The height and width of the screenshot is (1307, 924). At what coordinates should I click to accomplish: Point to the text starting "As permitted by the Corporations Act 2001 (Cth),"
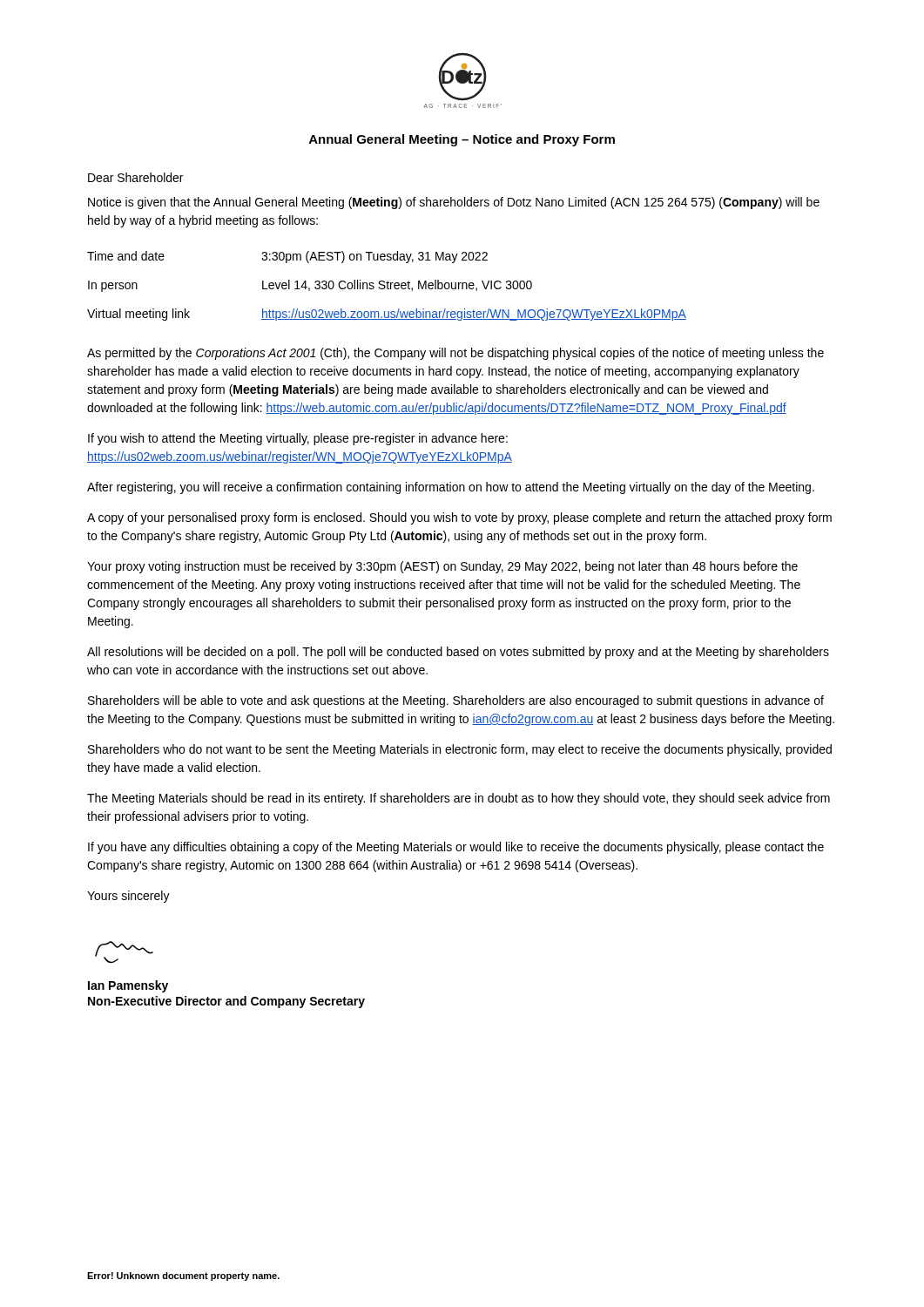coord(456,380)
